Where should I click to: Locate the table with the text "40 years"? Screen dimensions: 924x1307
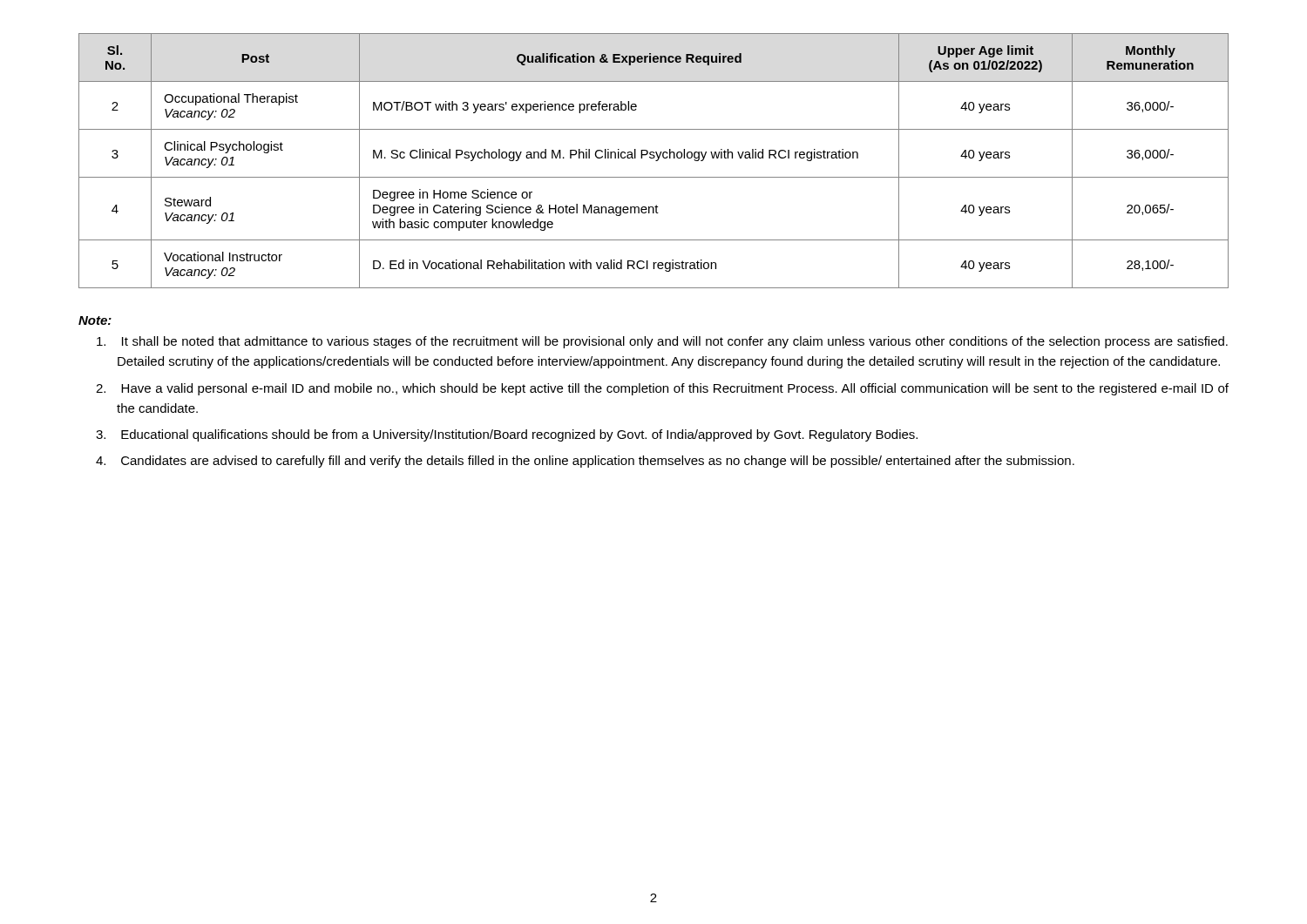click(654, 161)
